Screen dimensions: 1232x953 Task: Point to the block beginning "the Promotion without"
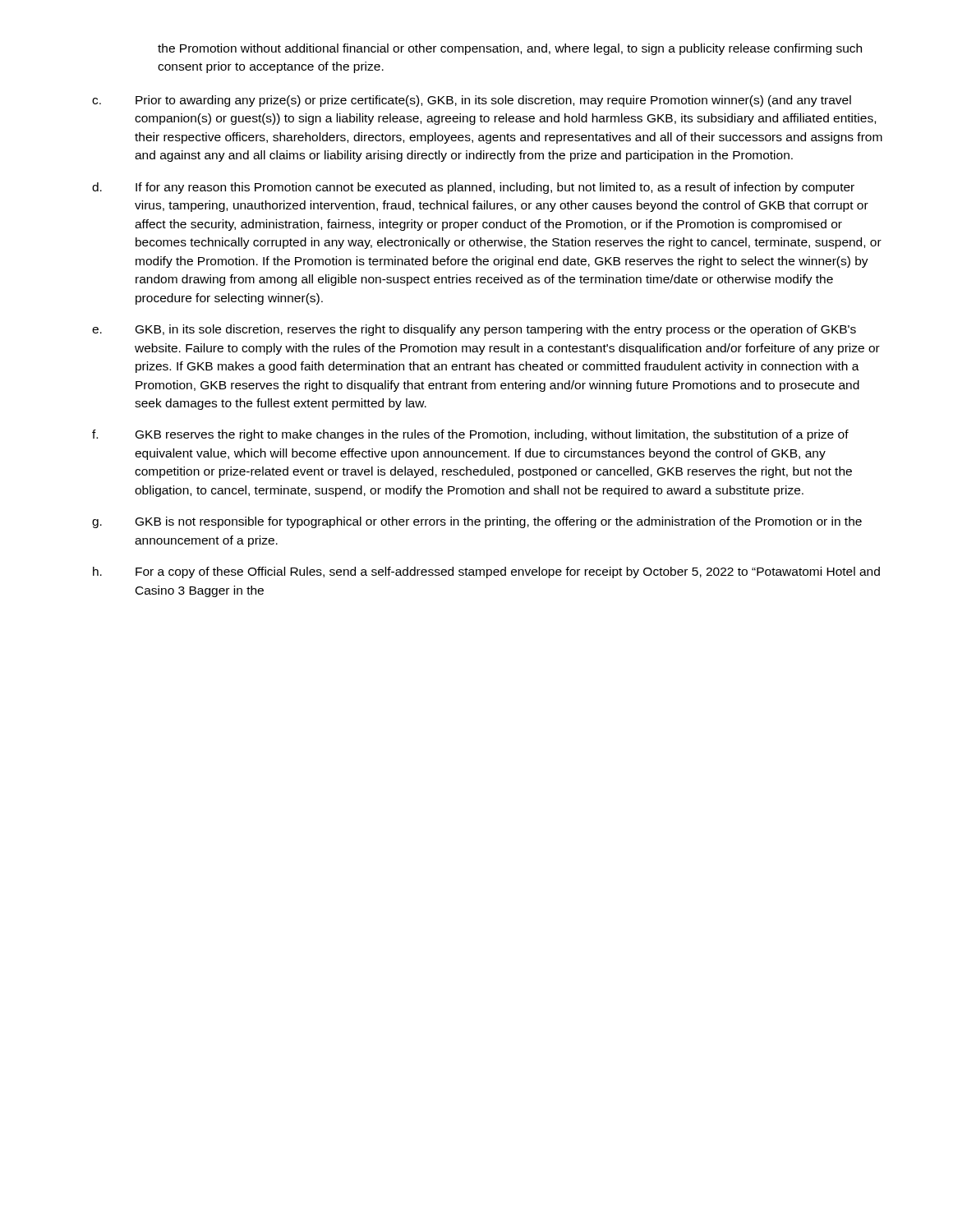pyautogui.click(x=510, y=57)
